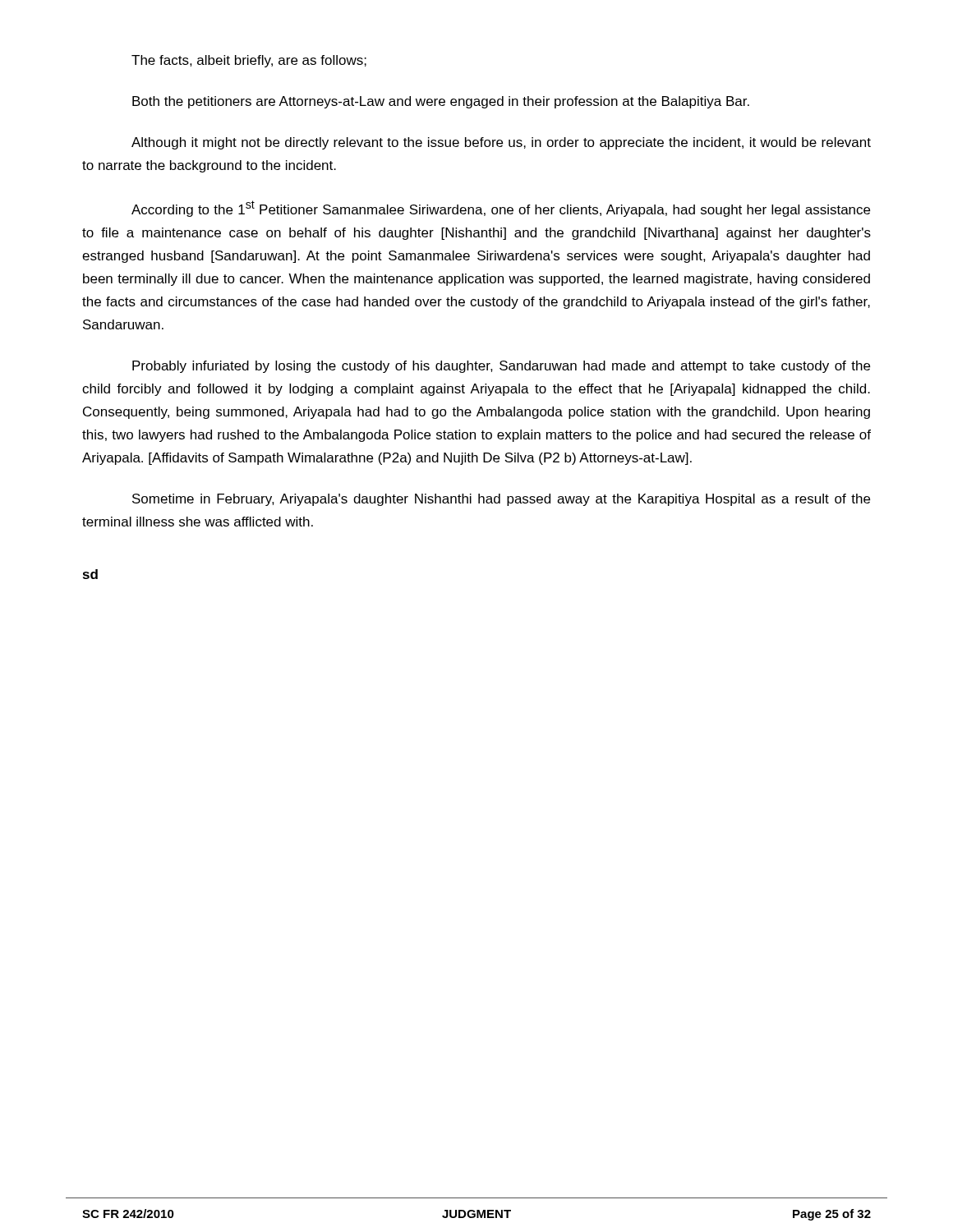
Task: Click the passage that begins "The facts, albeit briefly, are as"
Action: click(249, 60)
